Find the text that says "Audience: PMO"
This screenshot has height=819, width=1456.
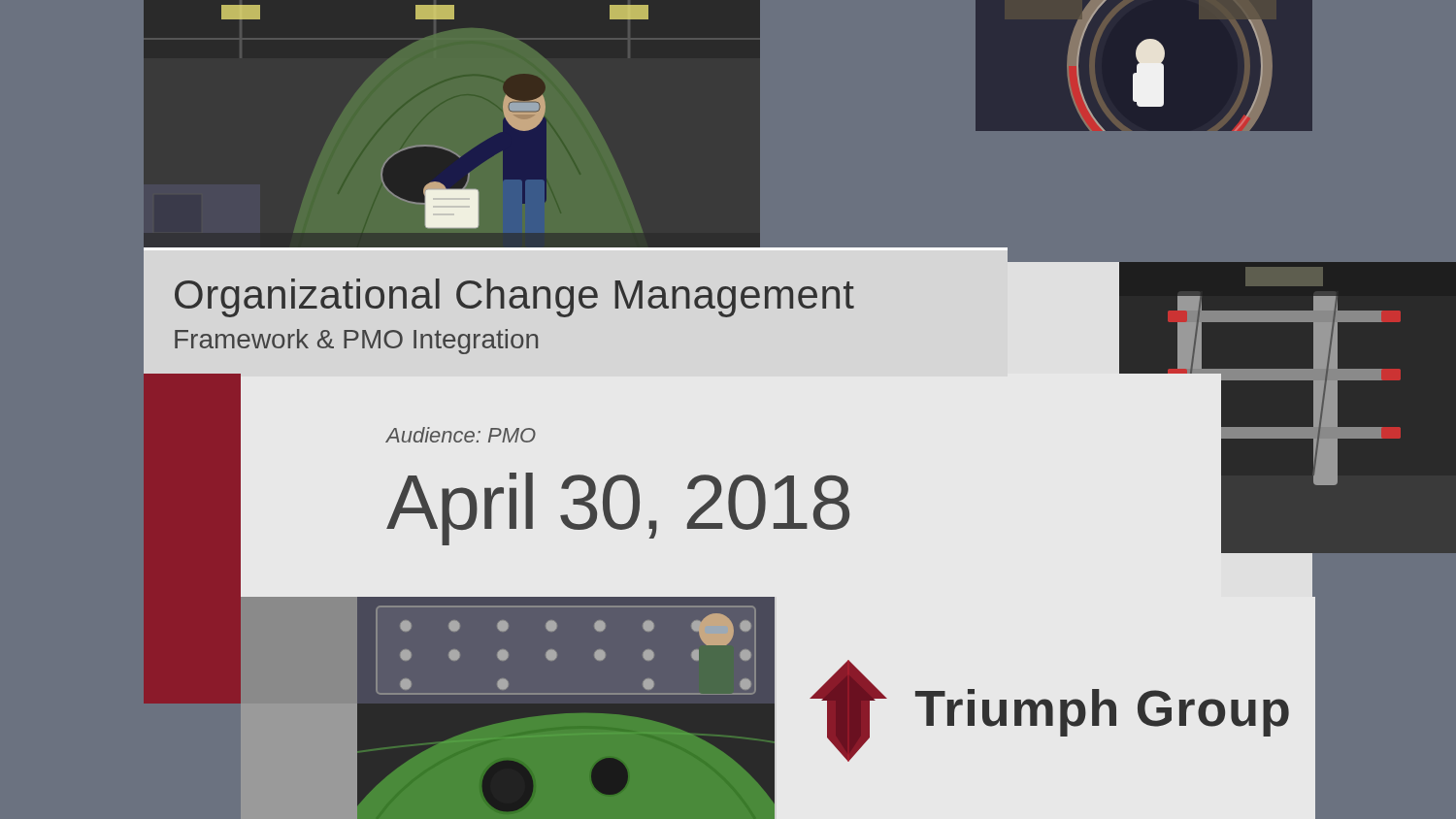point(461,435)
